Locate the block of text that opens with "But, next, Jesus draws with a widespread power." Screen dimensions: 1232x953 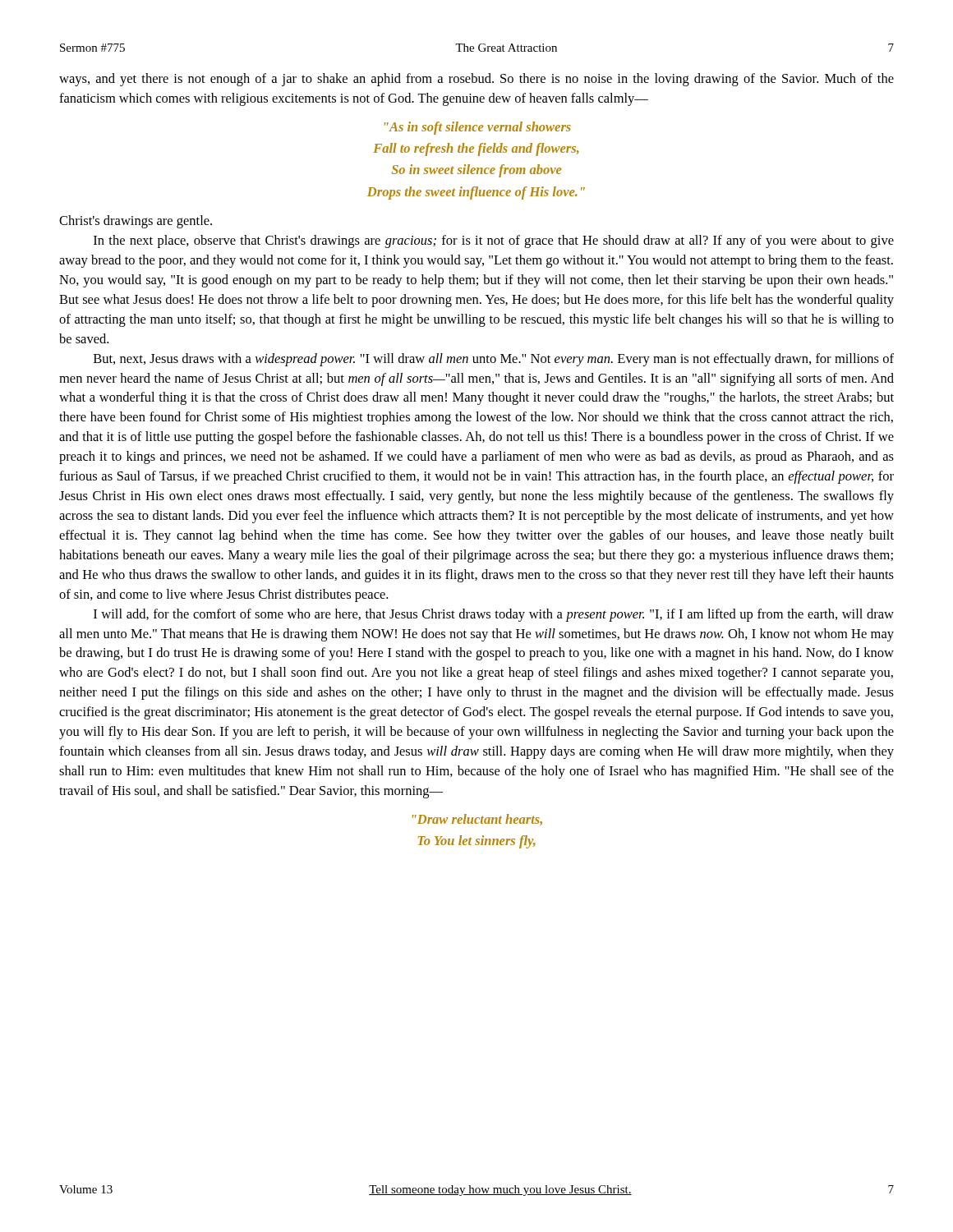point(476,476)
